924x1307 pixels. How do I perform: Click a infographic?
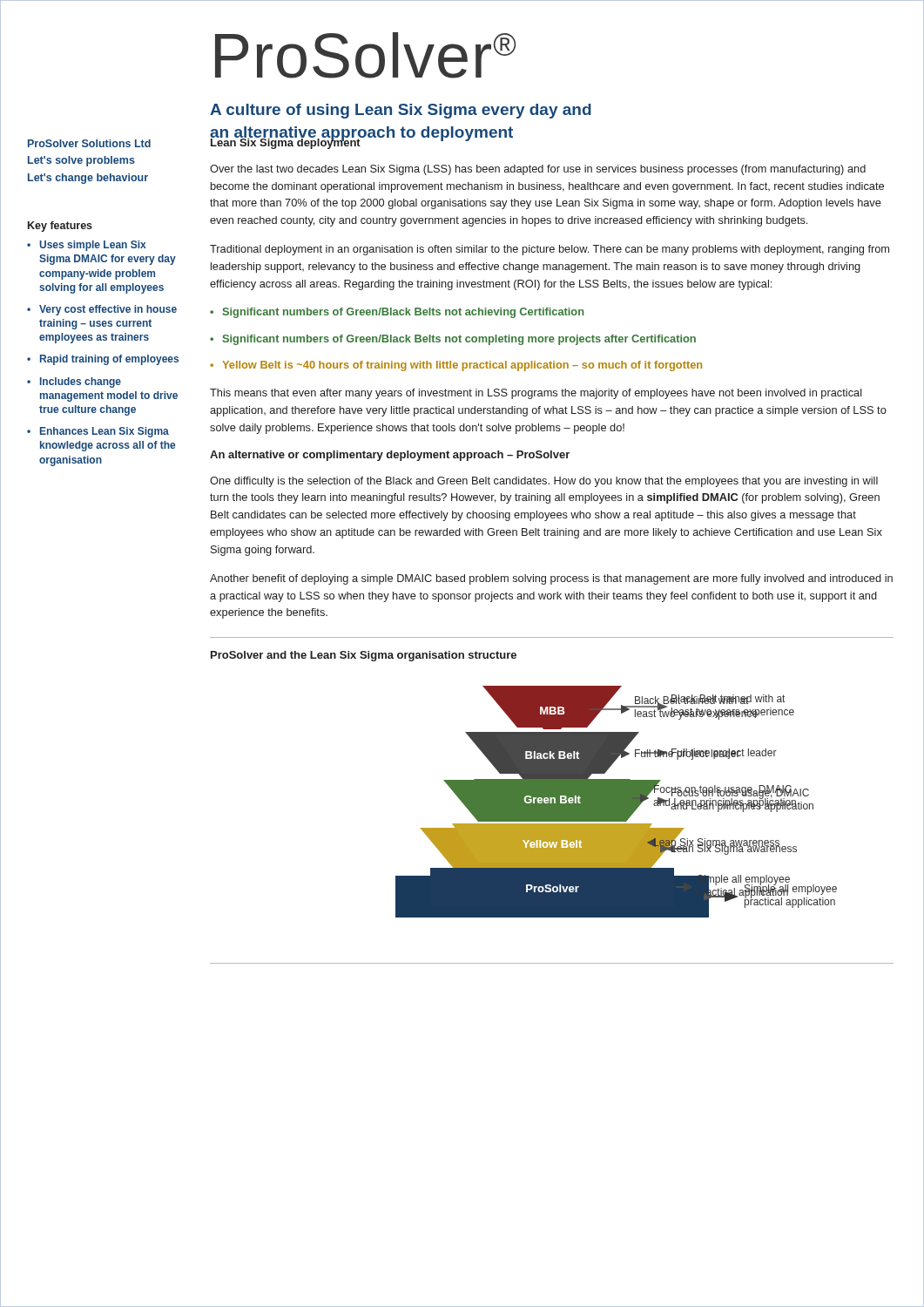(552, 822)
